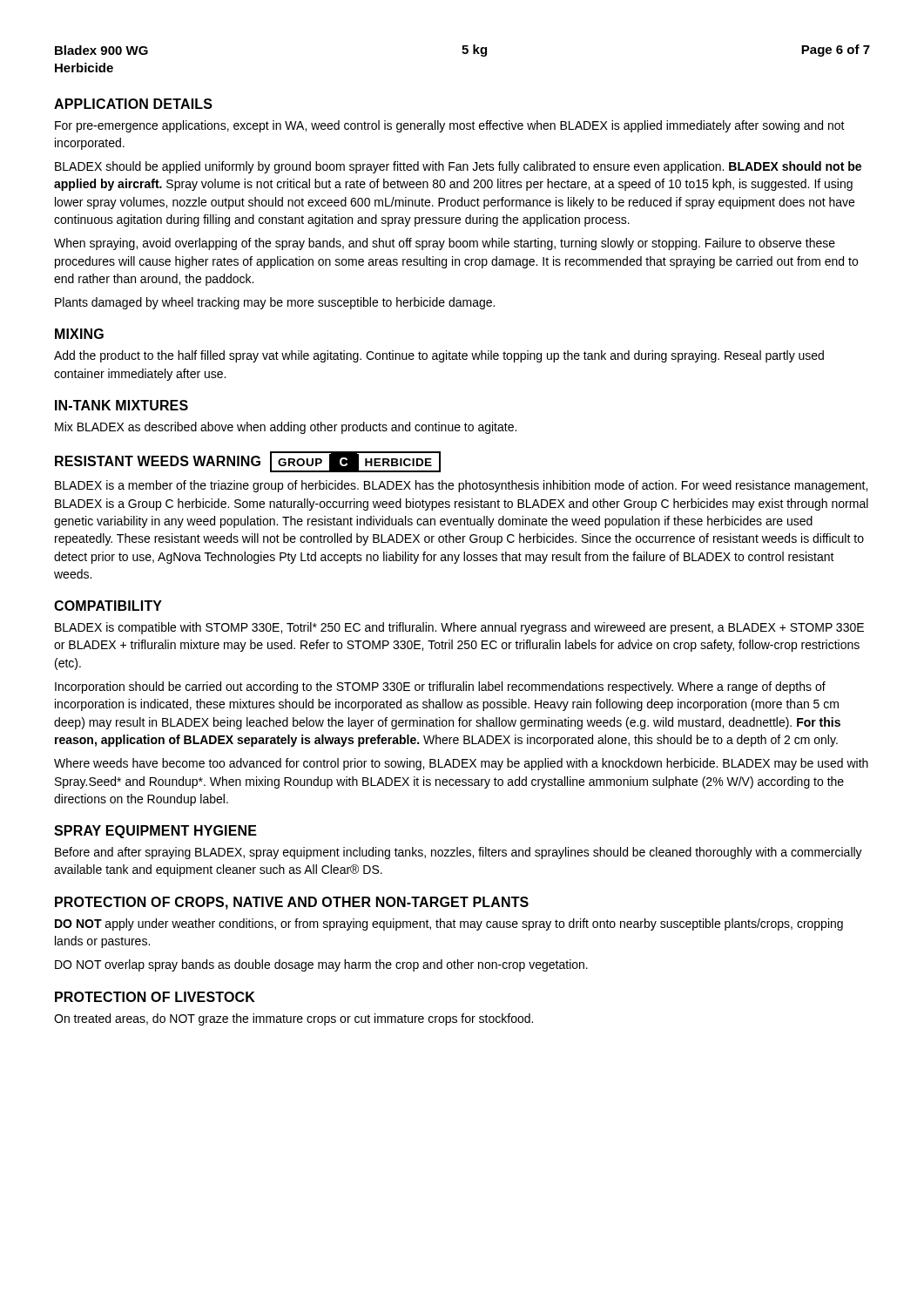
Task: Where is the passage that starts "Before and after spraying BLADEX, spray equipment"?
Action: coord(462,861)
